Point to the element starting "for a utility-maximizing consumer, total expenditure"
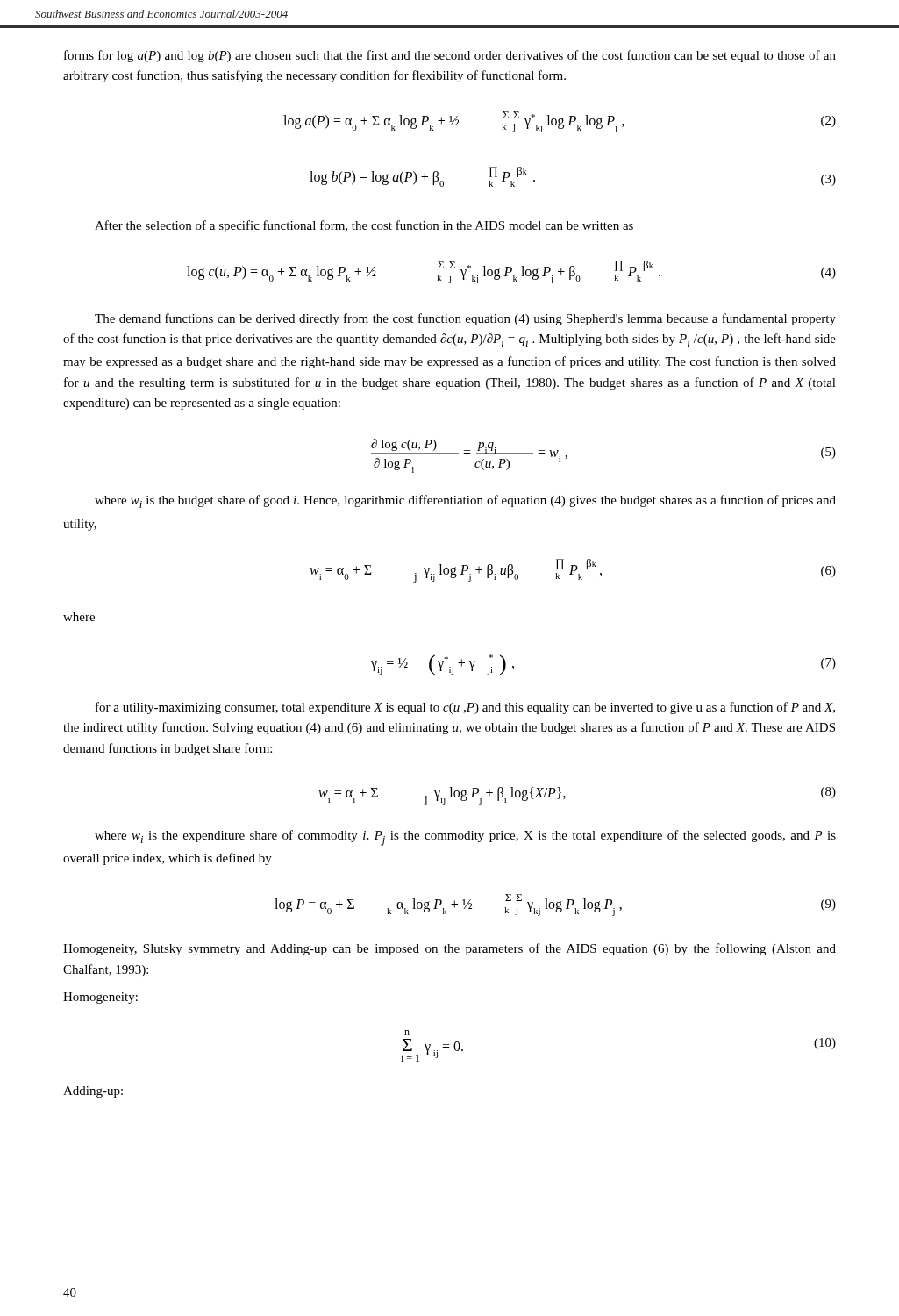This screenshot has height=1316, width=899. tap(450, 728)
